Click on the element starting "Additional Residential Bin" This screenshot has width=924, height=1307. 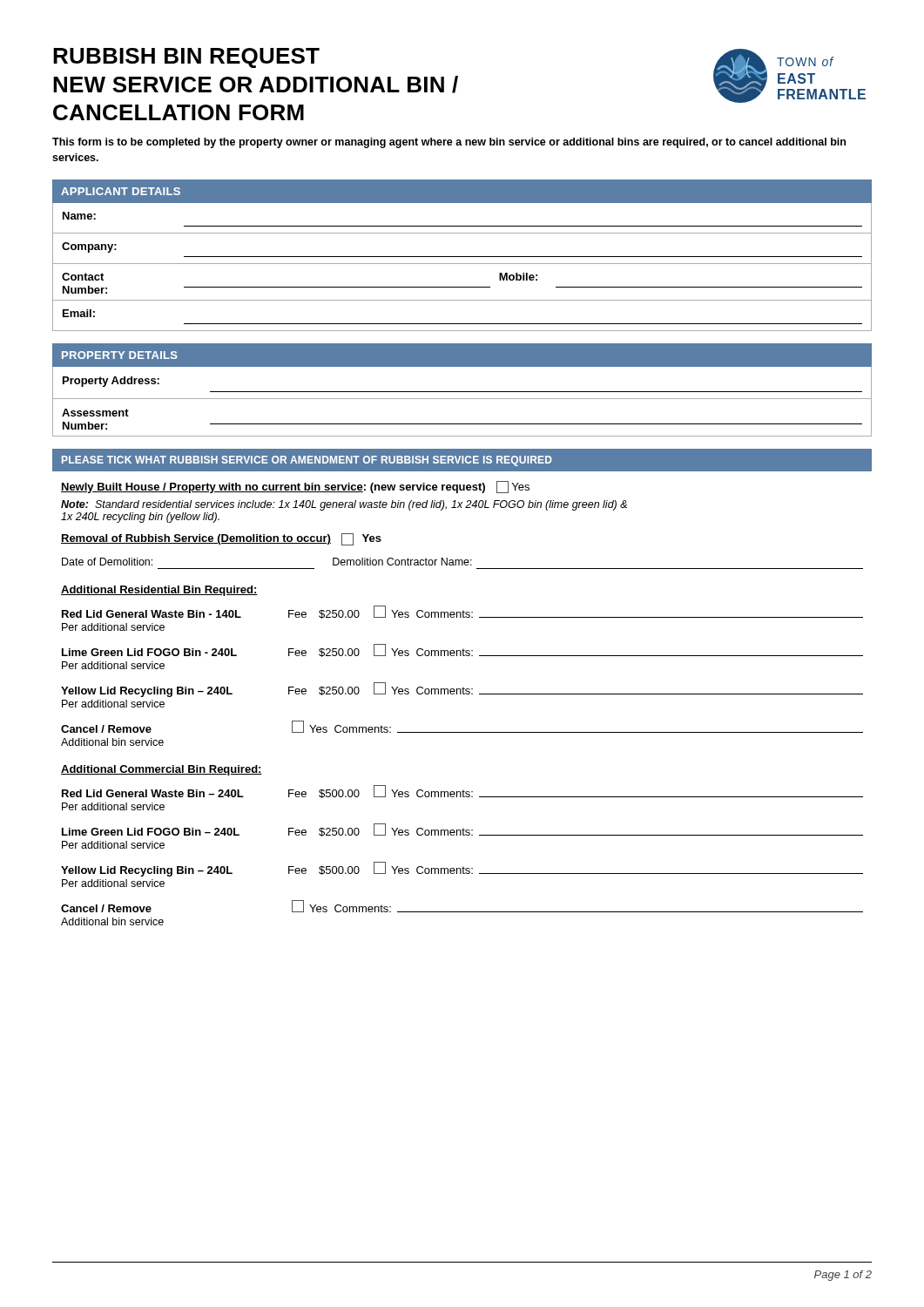pos(159,589)
